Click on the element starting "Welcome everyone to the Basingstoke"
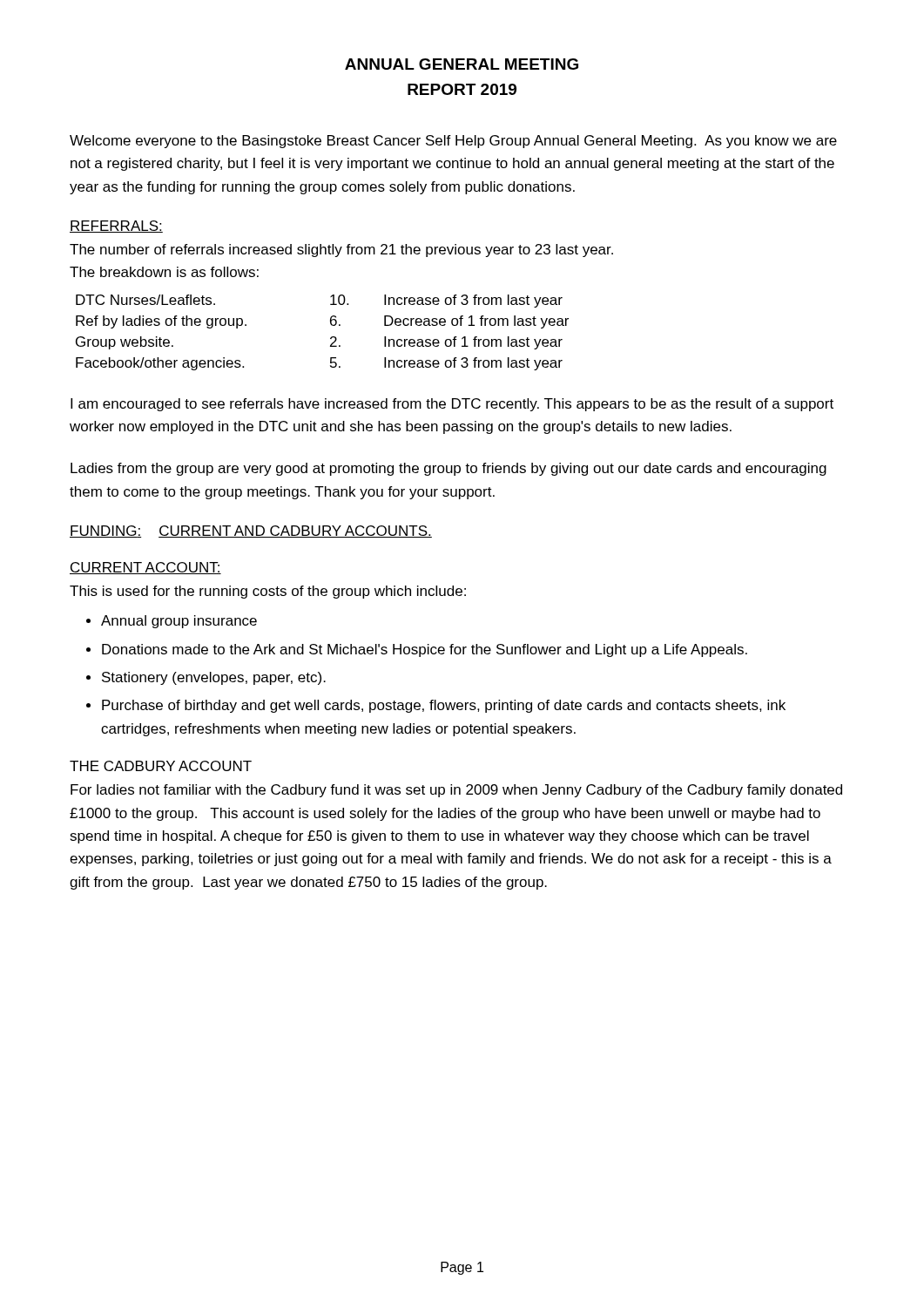 pyautogui.click(x=453, y=164)
